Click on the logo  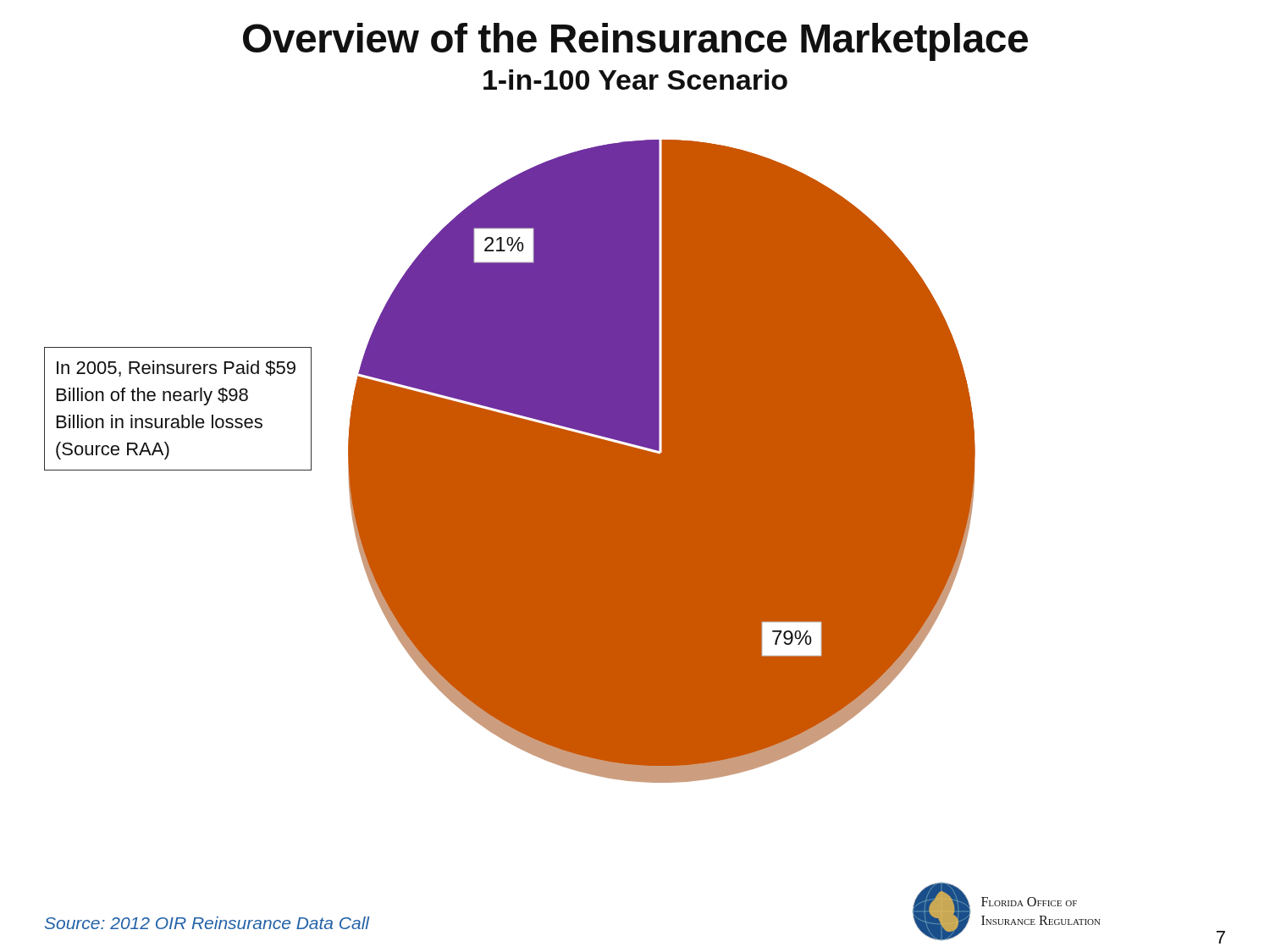[1006, 911]
